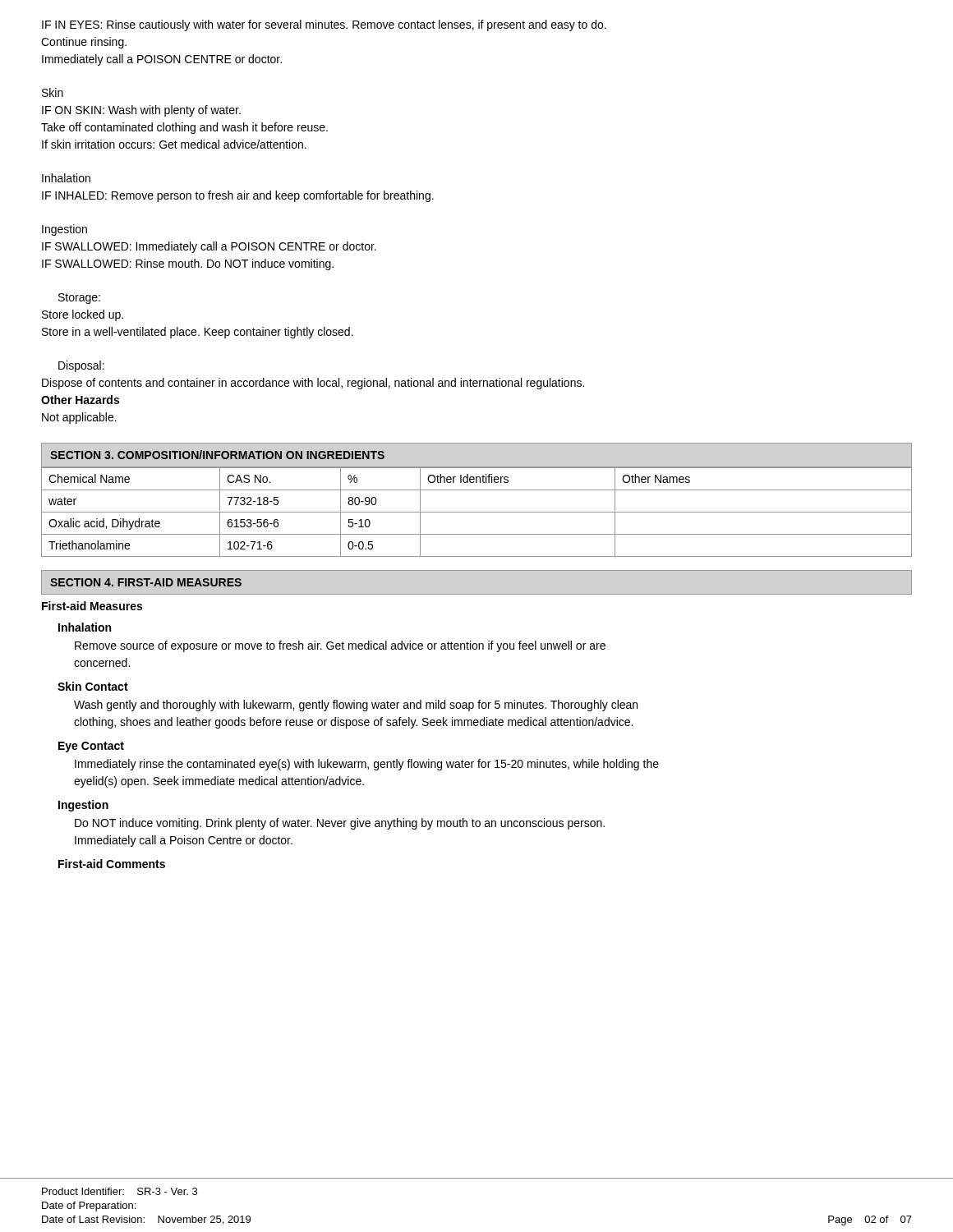Screen dimensions: 1232x953
Task: Navigate to the region starting "Storage: Store locked up. Store in a well-ventilated"
Action: click(x=79, y=299)
